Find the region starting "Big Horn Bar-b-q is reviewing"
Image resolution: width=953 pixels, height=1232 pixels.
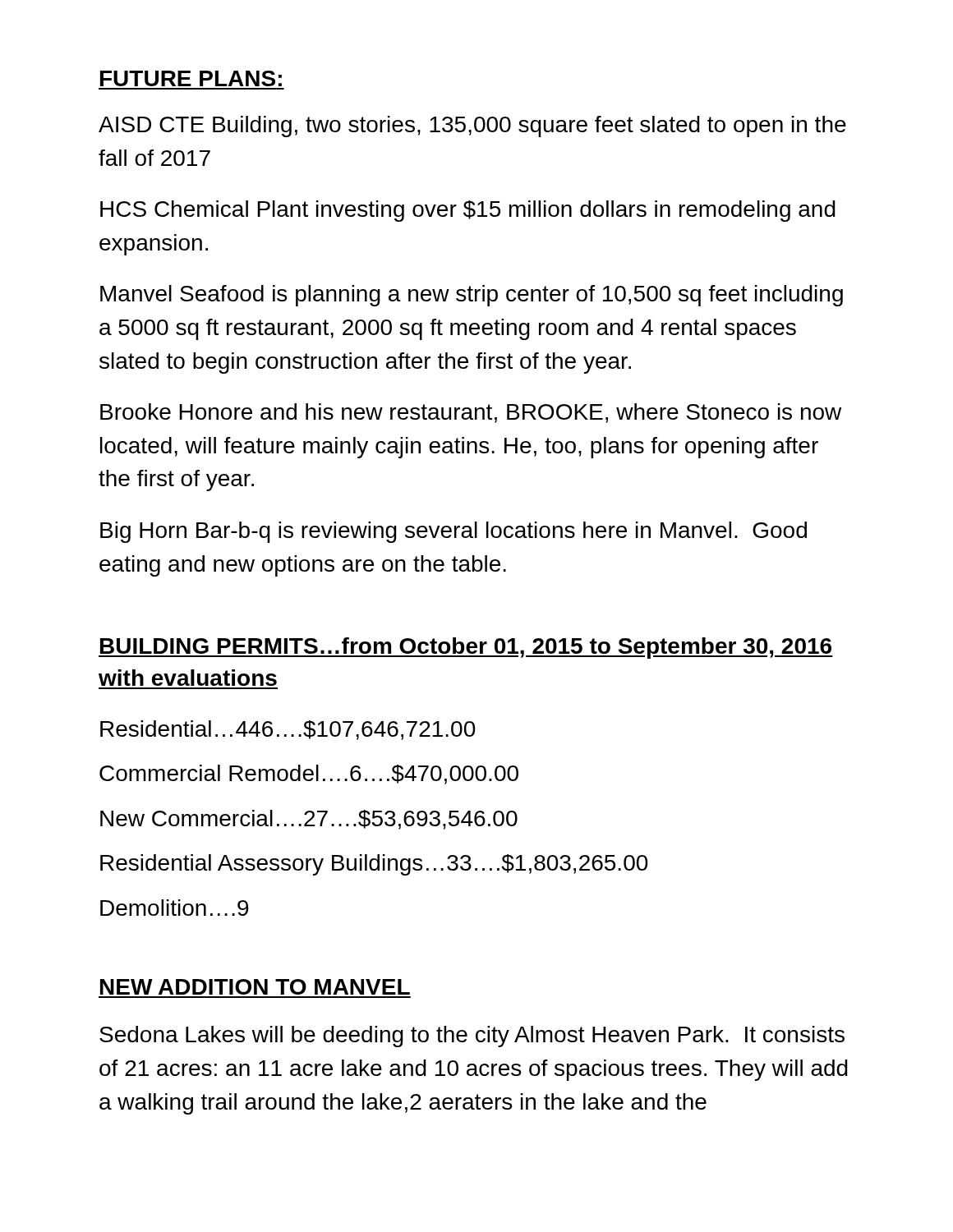[x=453, y=547]
